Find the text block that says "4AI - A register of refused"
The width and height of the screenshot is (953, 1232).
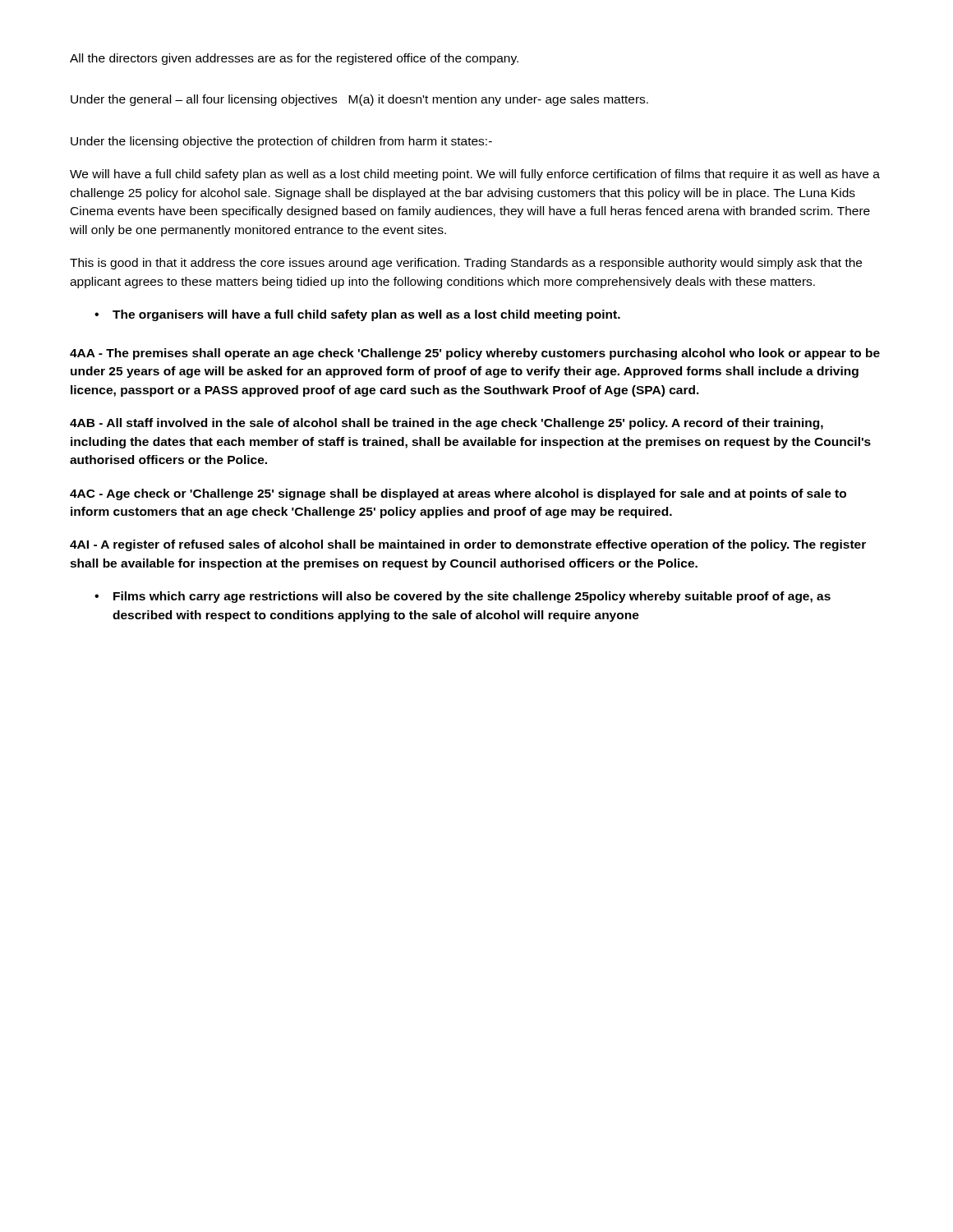click(x=468, y=554)
